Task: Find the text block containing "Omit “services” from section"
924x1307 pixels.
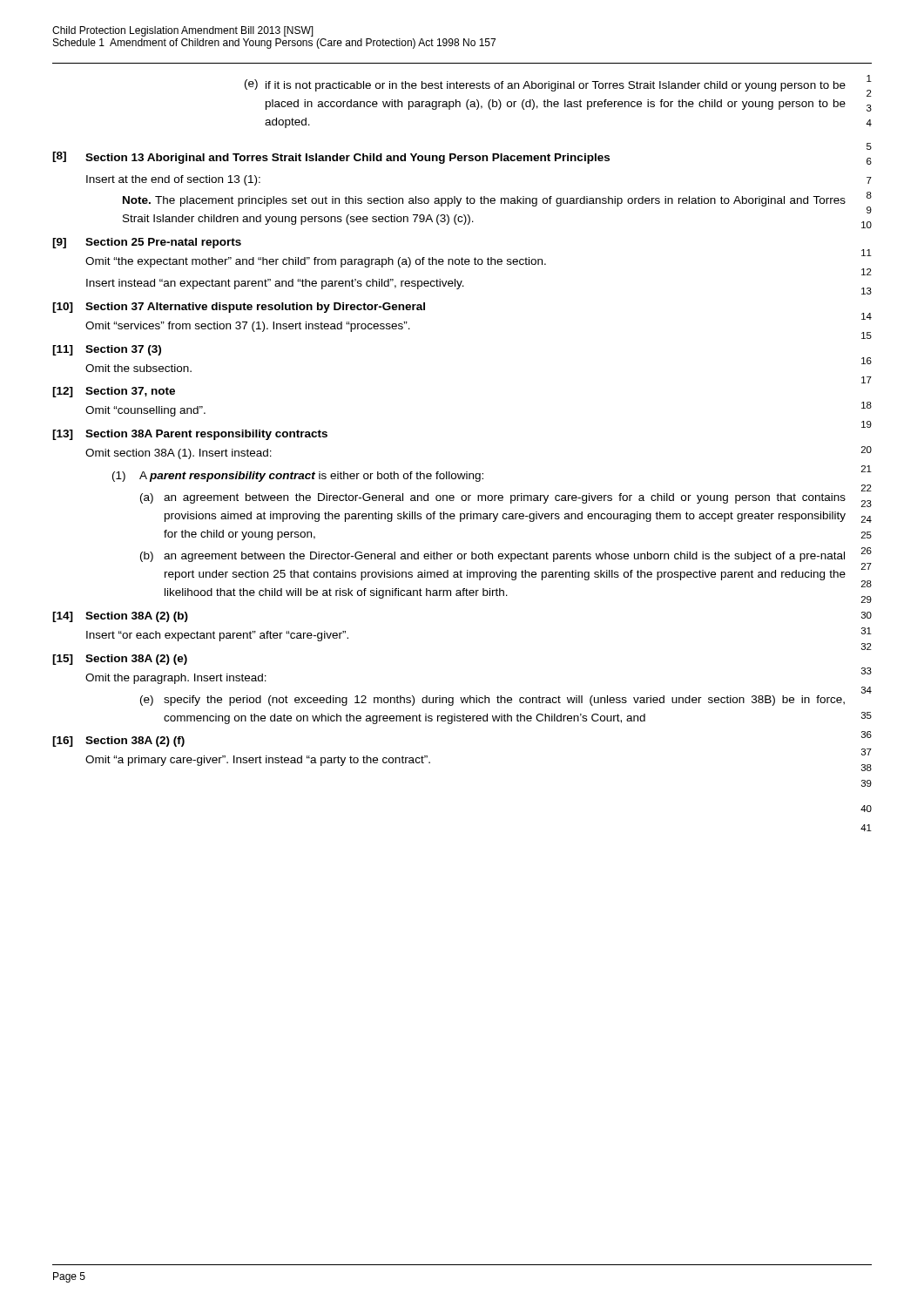Action: pos(248,325)
